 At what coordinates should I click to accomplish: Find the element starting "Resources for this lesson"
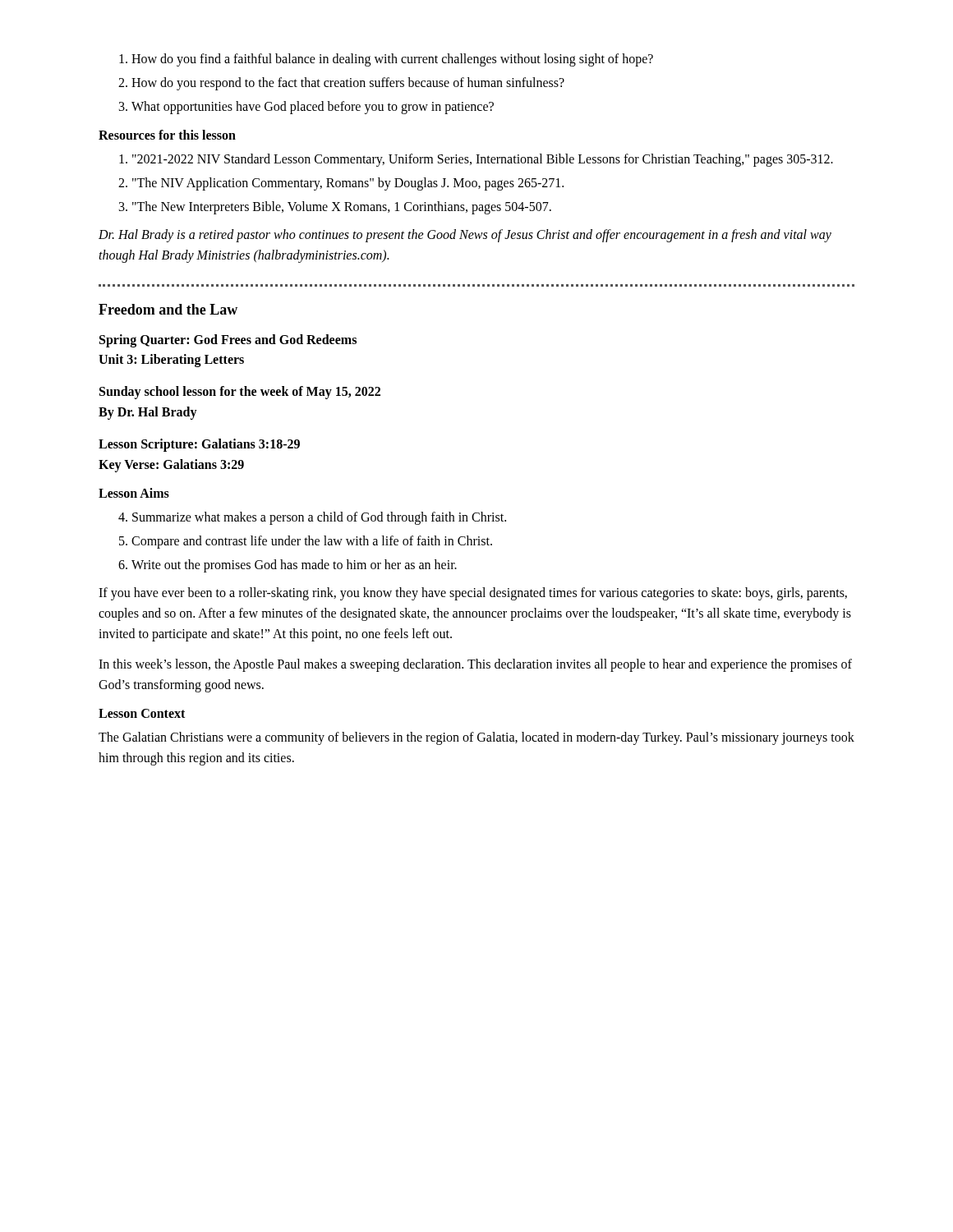[167, 135]
